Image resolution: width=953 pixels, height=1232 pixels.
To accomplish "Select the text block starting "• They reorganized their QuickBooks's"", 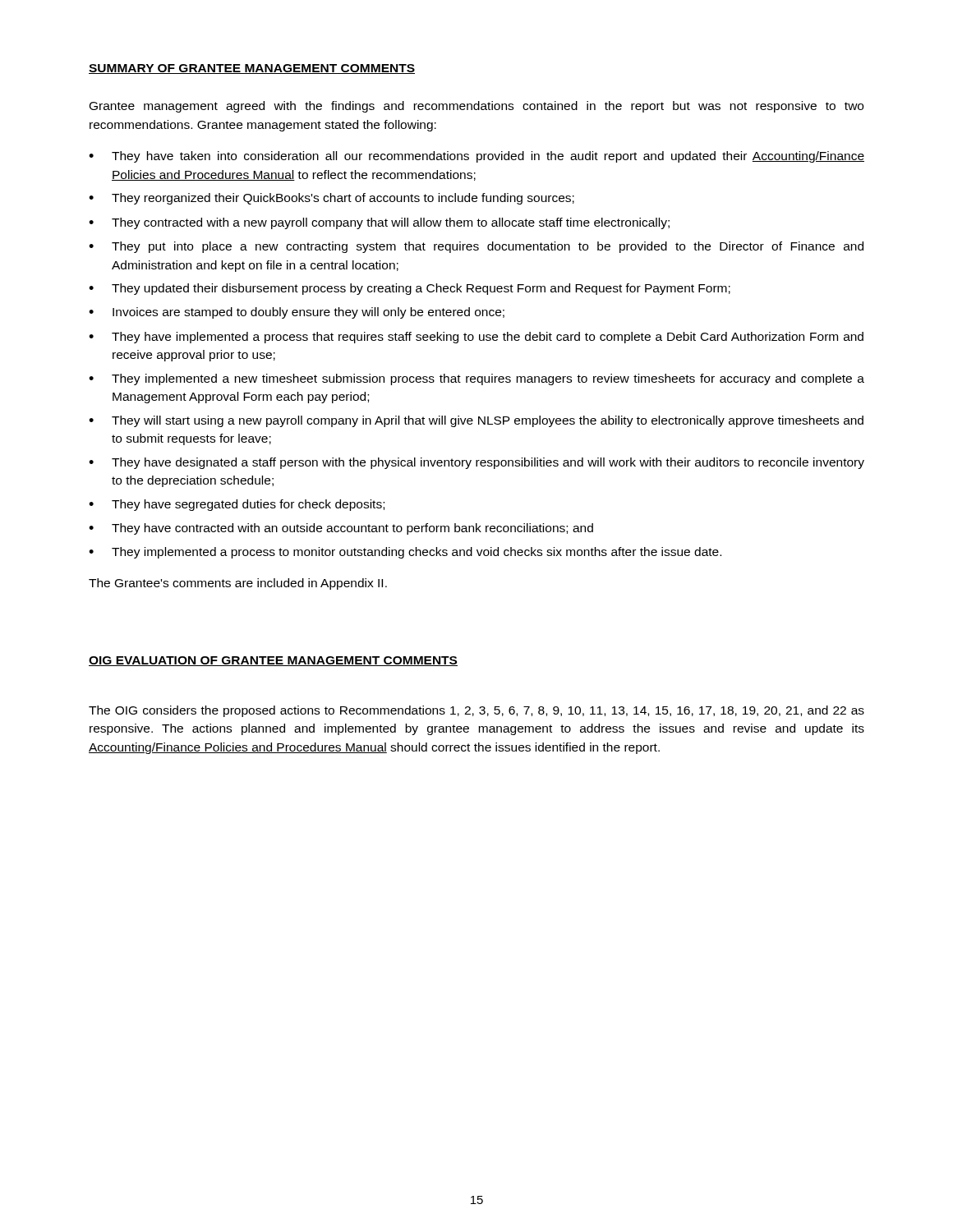I will tap(476, 199).
